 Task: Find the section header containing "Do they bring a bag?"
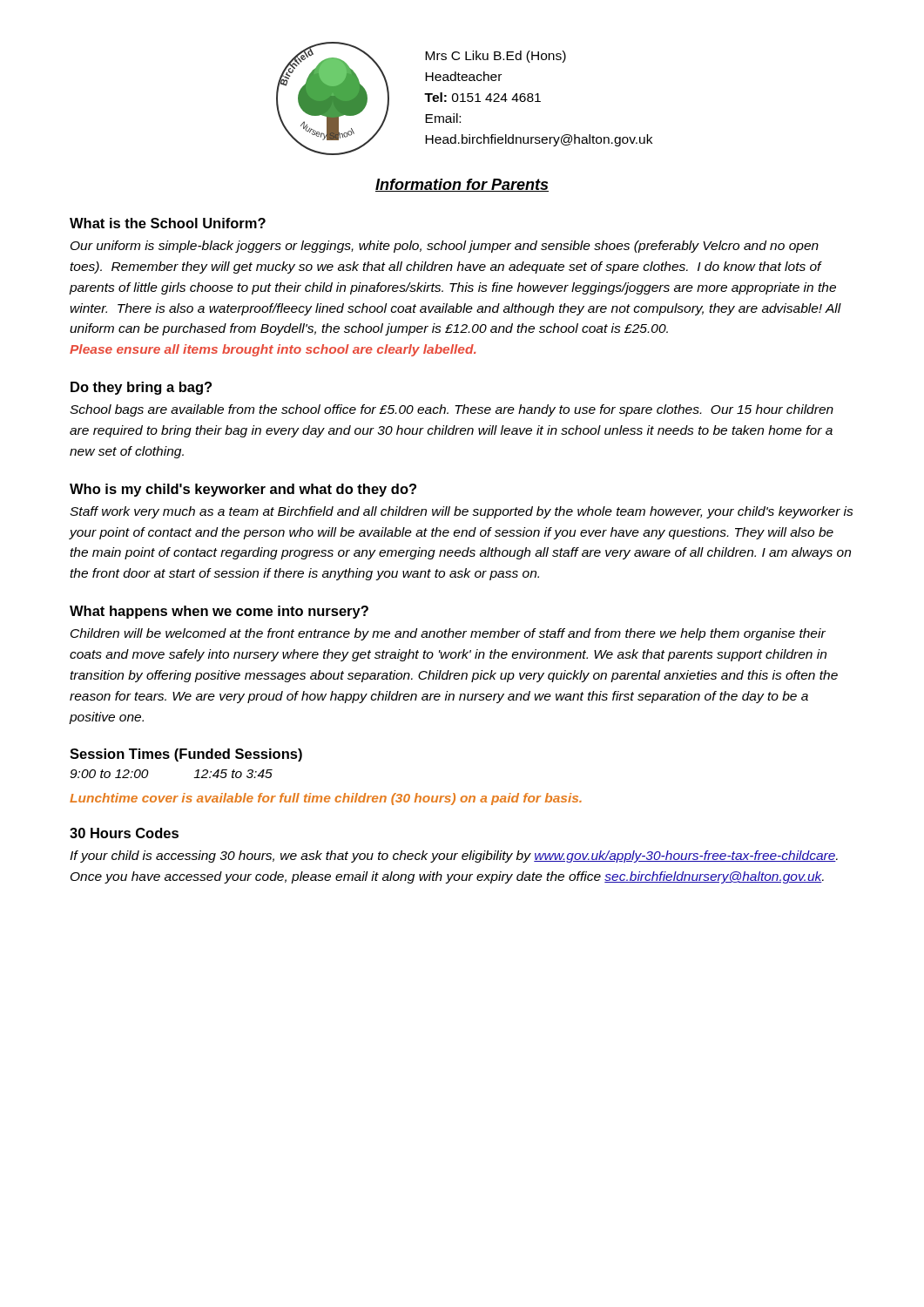141,387
